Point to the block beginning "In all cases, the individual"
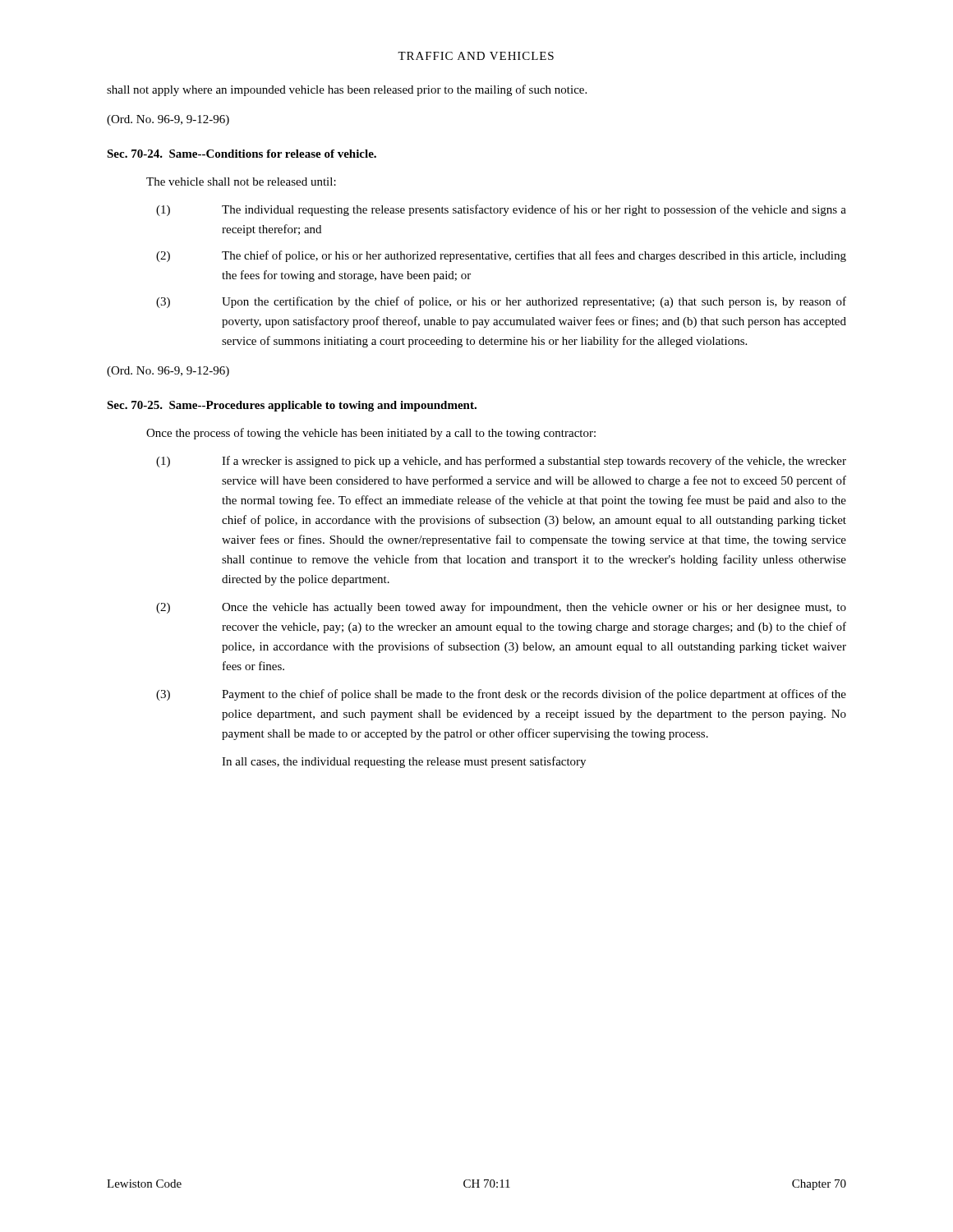The height and width of the screenshot is (1232, 953). 476,761
